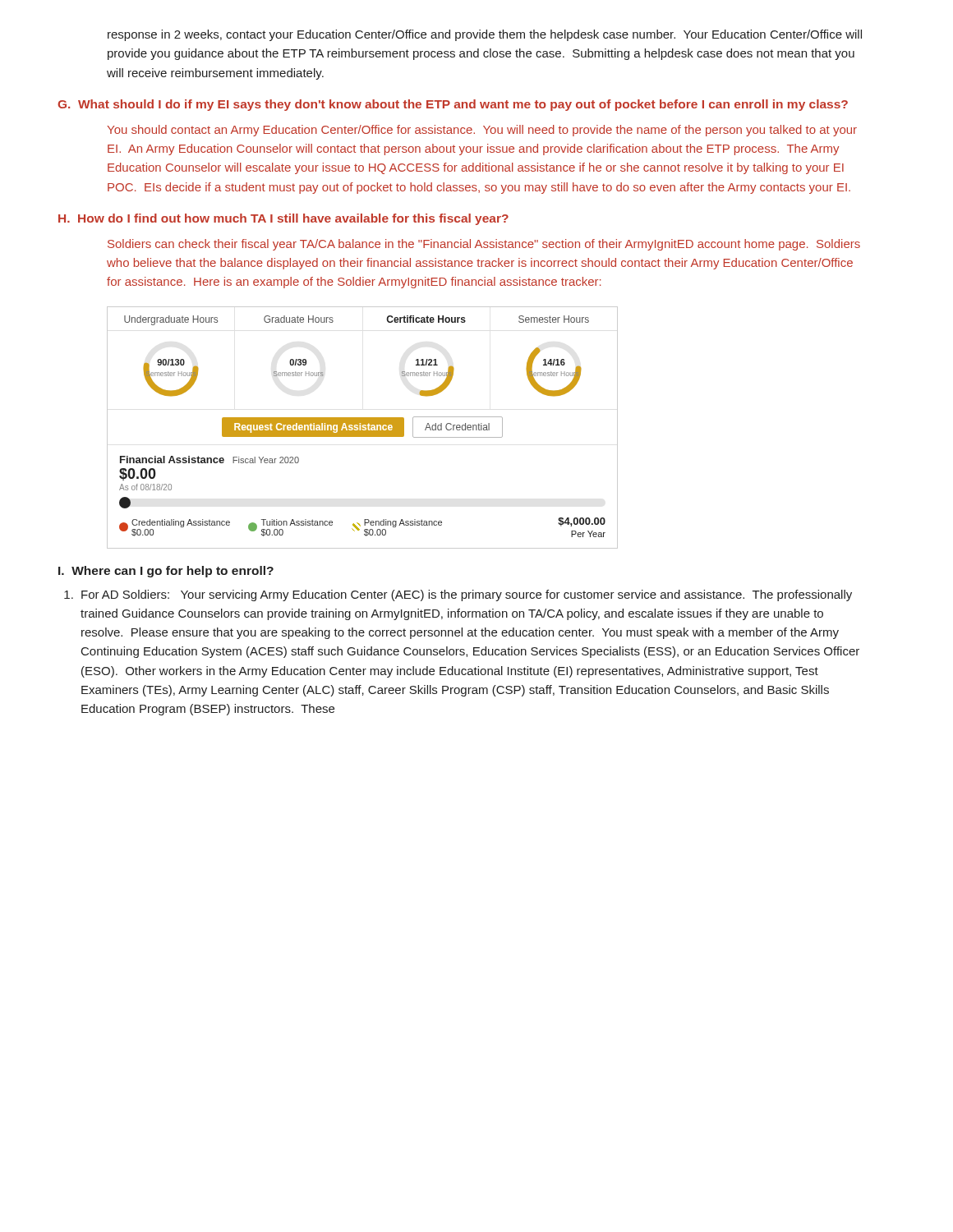Click on the screenshot
Image resolution: width=953 pixels, height=1232 pixels.
coord(501,427)
